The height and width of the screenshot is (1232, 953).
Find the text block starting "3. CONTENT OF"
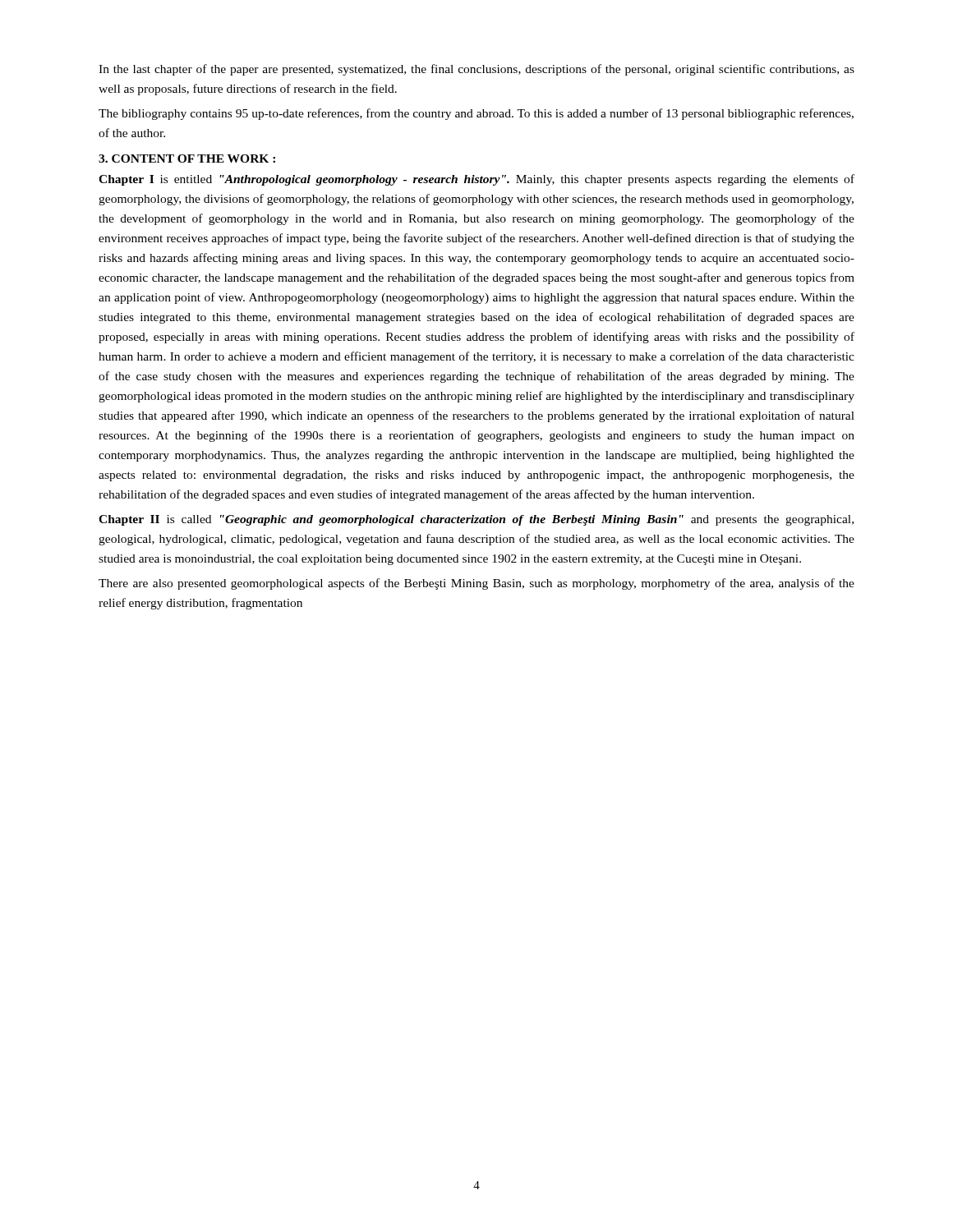pyautogui.click(x=188, y=158)
